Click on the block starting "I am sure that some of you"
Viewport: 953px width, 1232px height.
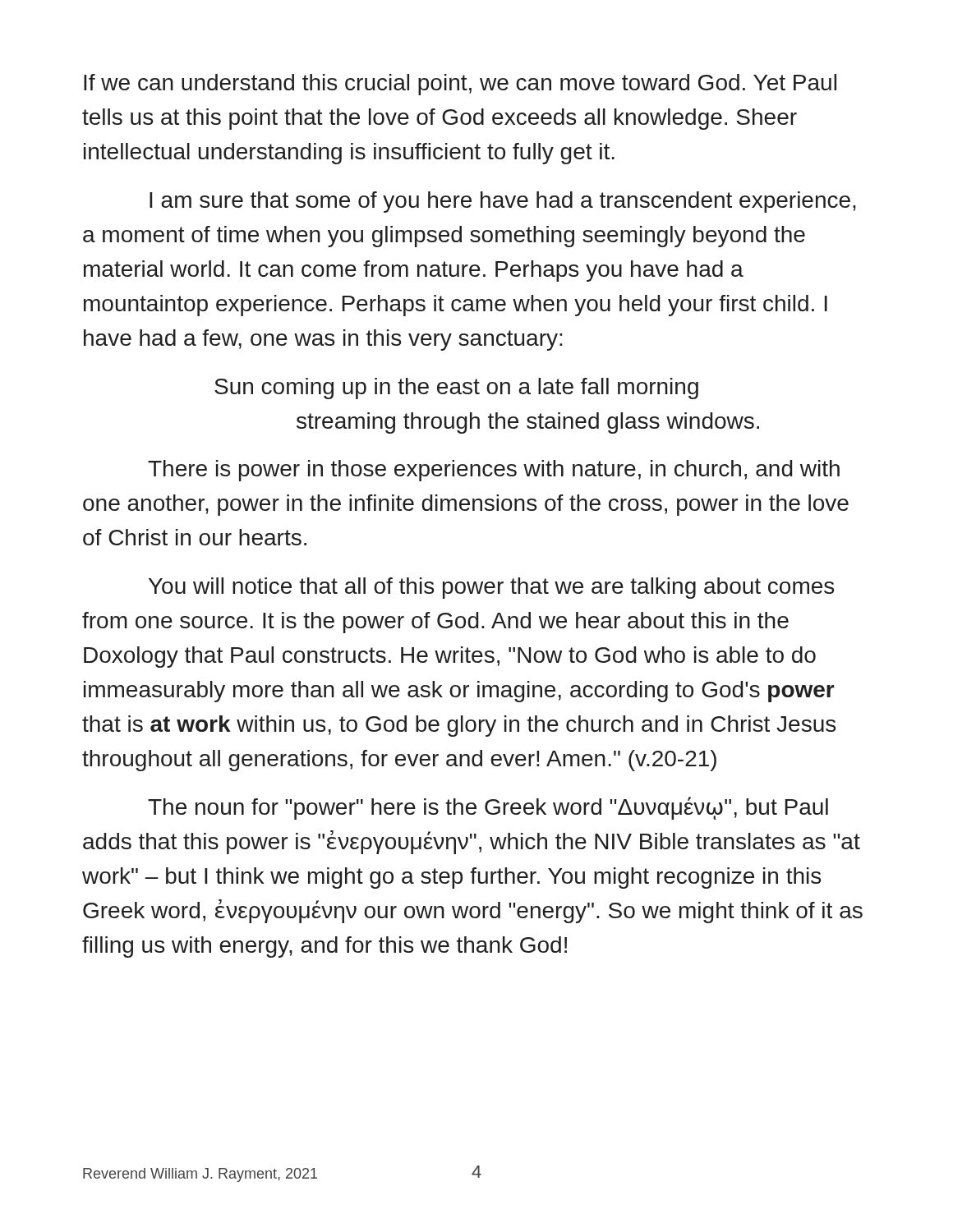click(x=470, y=269)
